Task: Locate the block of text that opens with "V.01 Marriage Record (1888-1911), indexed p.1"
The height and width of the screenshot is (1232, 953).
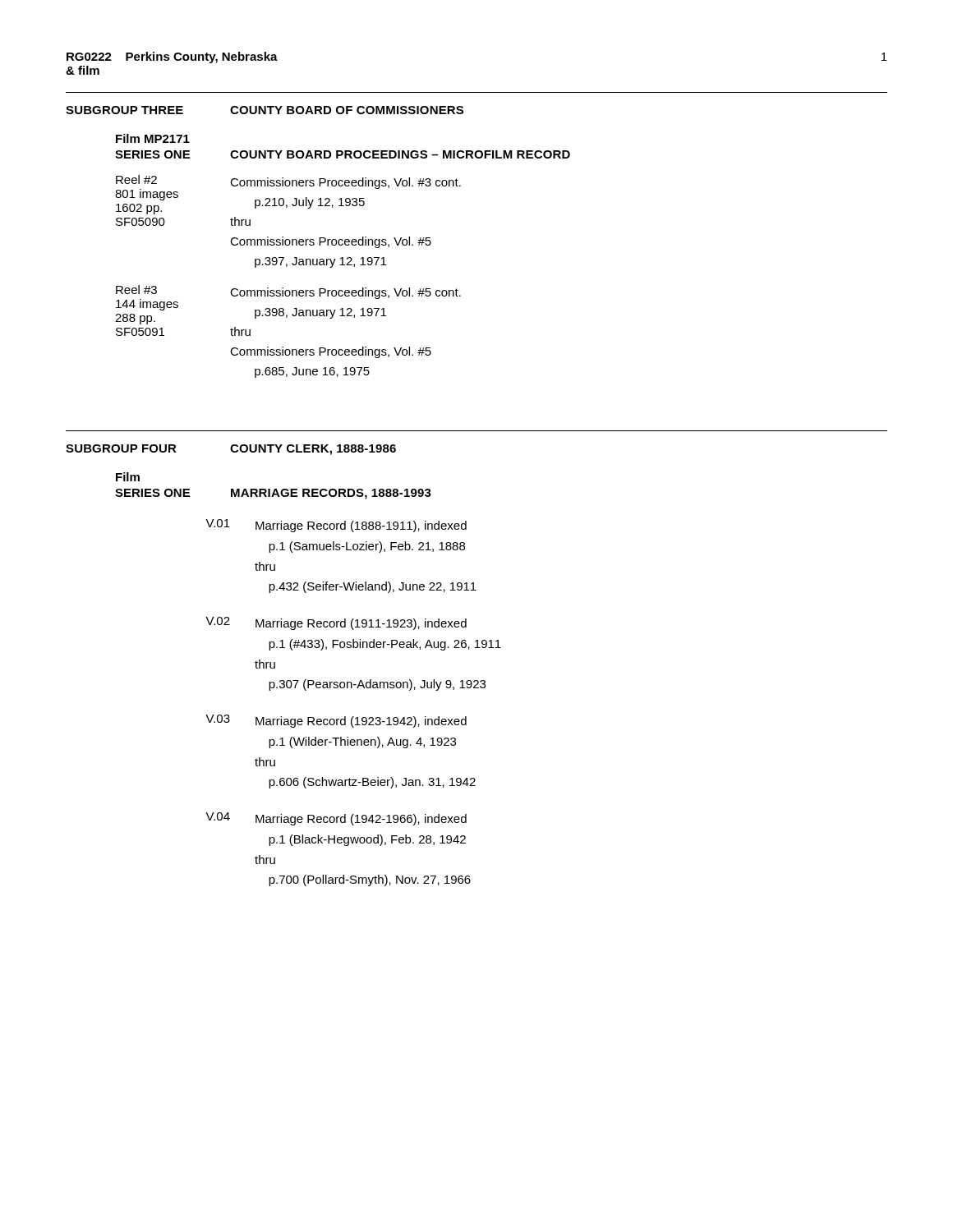Action: tap(296, 556)
